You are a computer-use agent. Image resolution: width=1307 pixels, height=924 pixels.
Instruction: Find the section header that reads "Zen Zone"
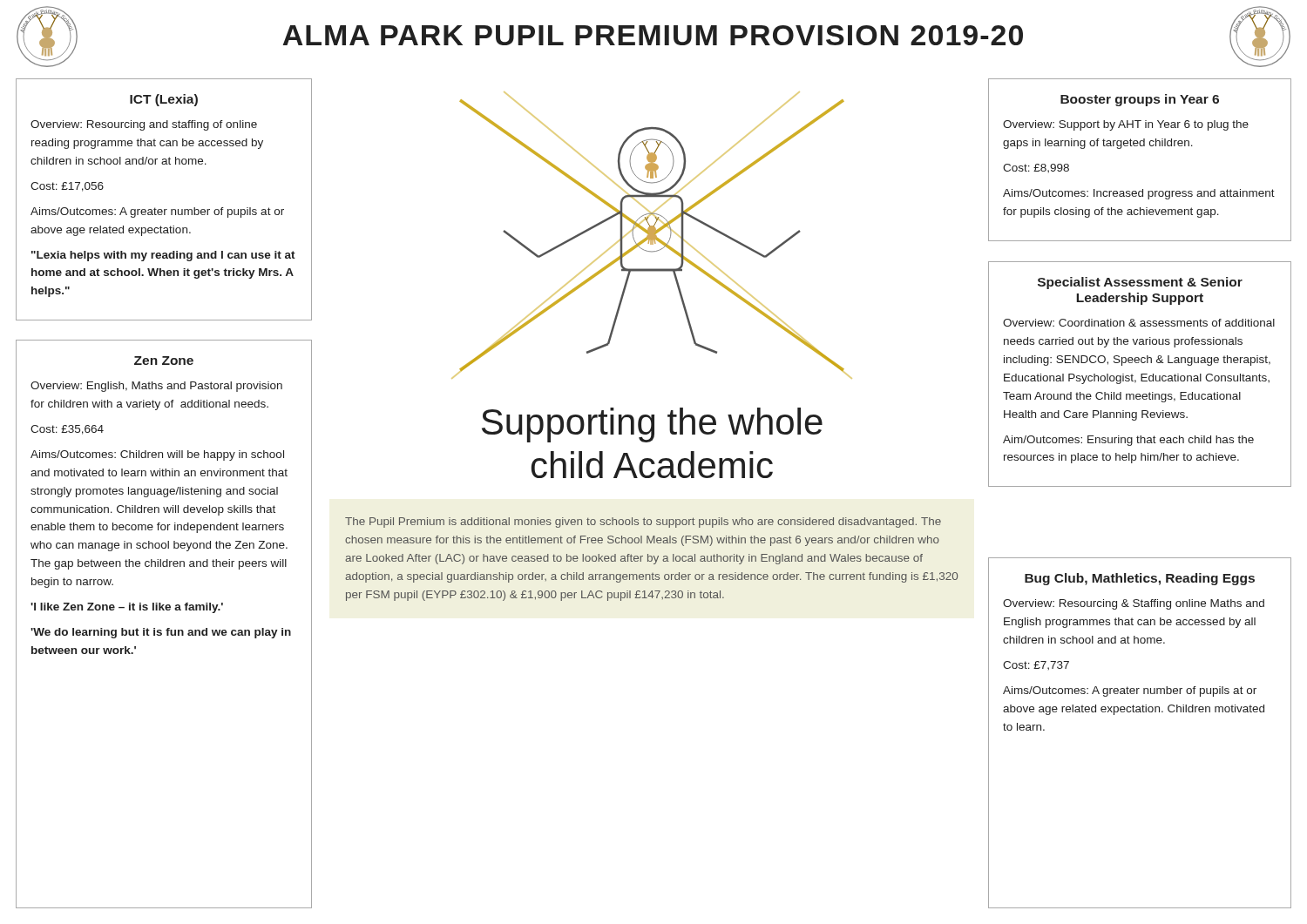[x=164, y=360]
